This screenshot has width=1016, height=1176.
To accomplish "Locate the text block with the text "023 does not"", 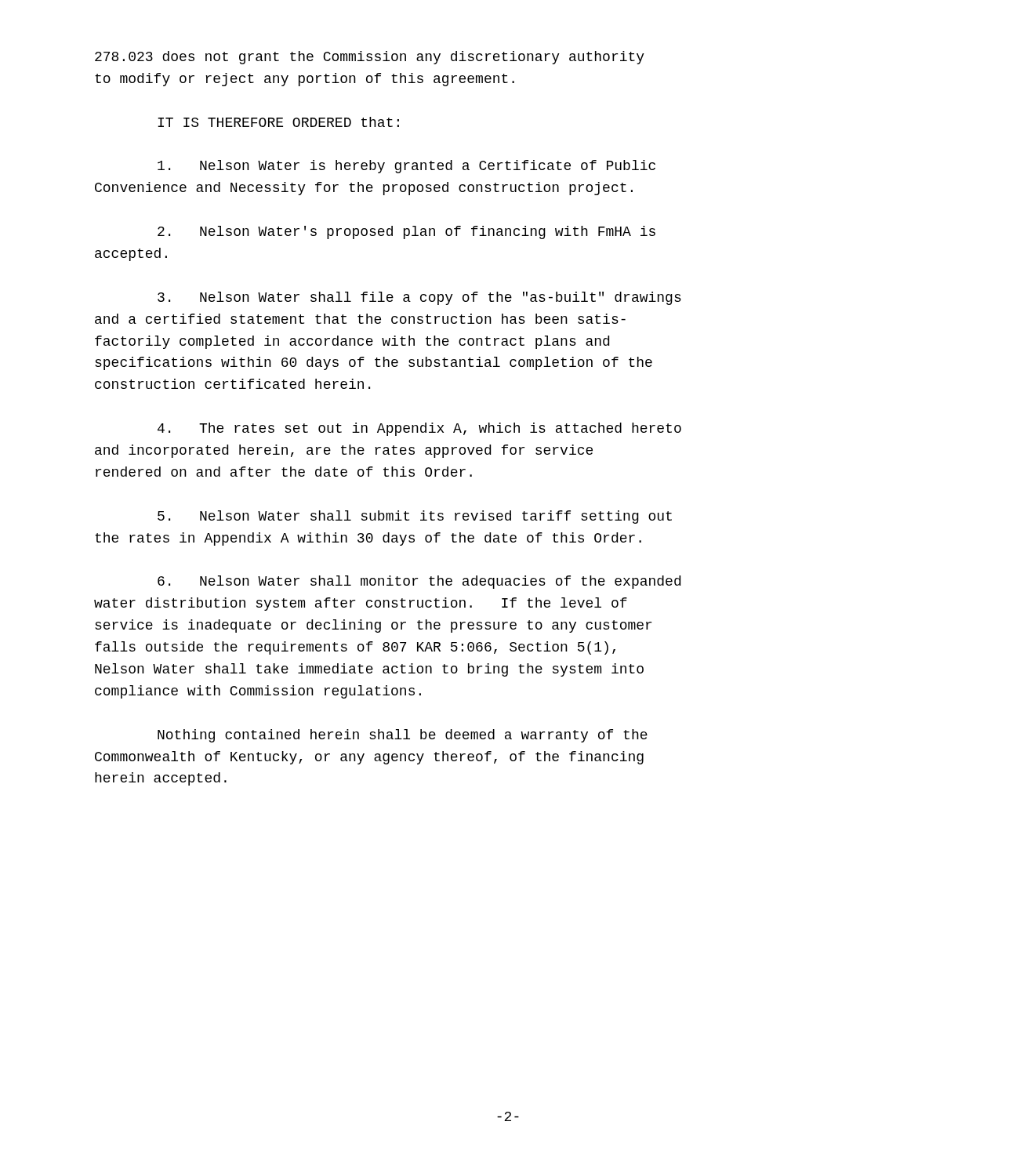I will pos(369,68).
